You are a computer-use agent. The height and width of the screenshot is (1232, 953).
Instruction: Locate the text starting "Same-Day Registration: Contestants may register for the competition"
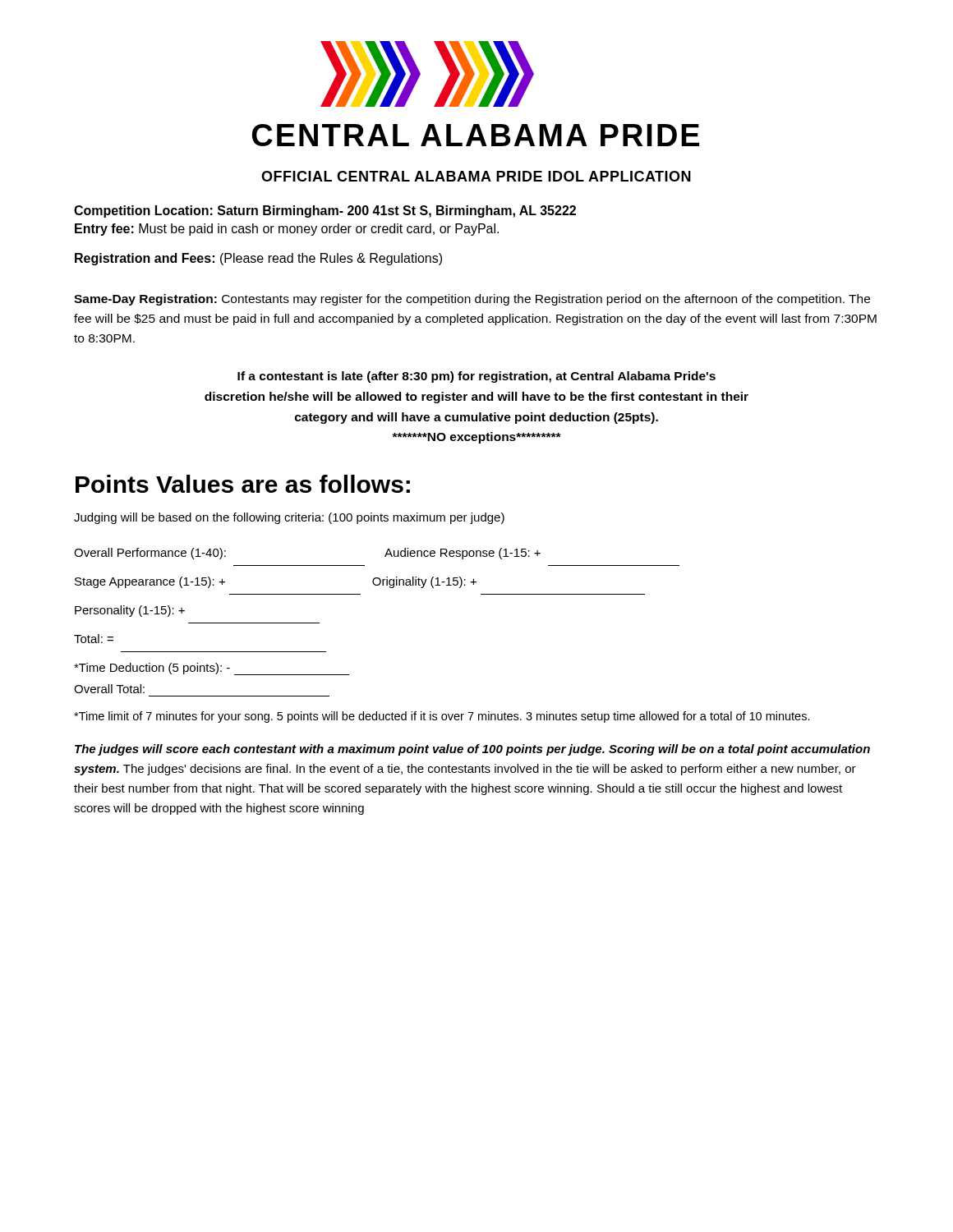(x=476, y=318)
